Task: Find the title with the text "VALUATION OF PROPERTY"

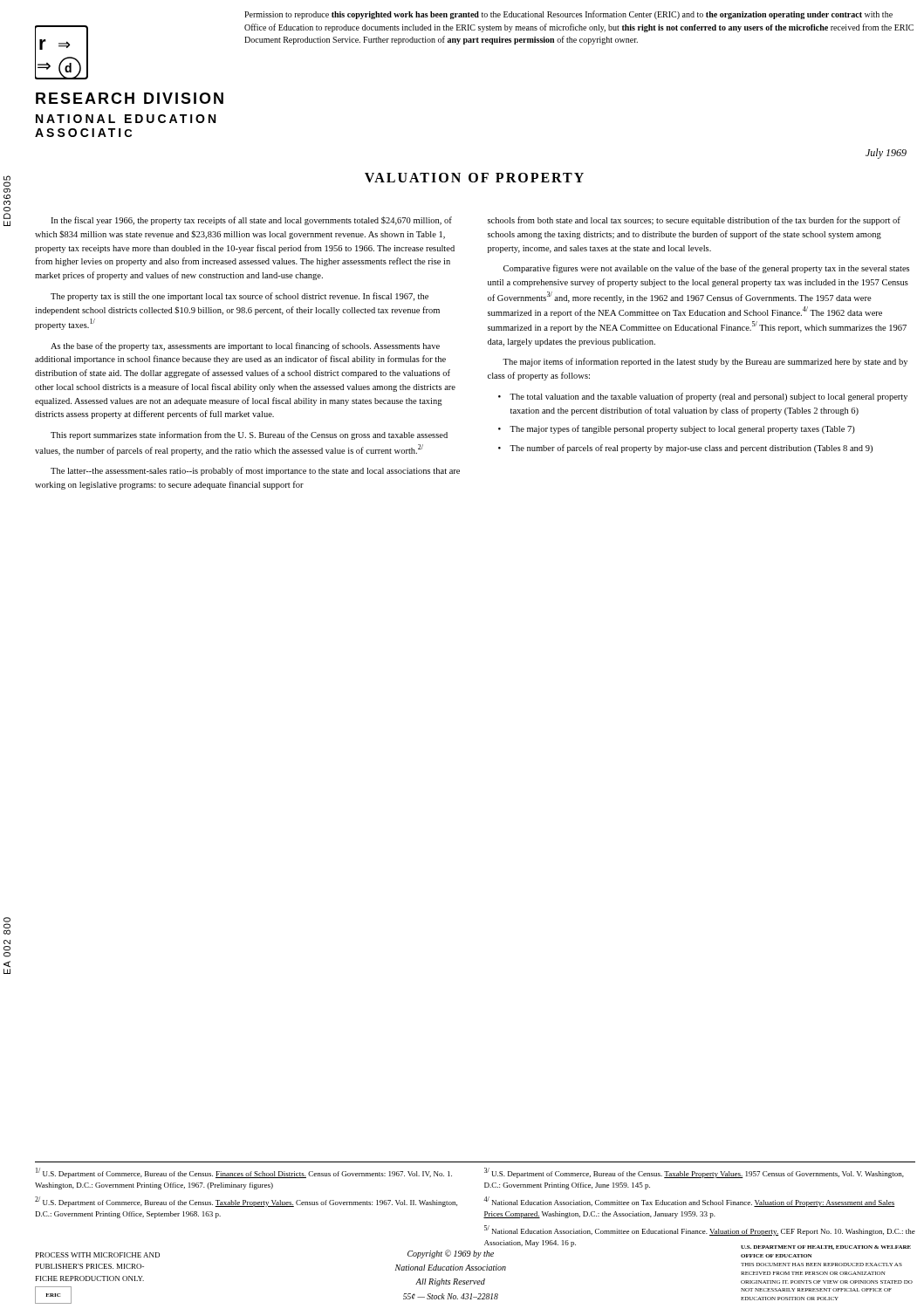Action: [475, 178]
